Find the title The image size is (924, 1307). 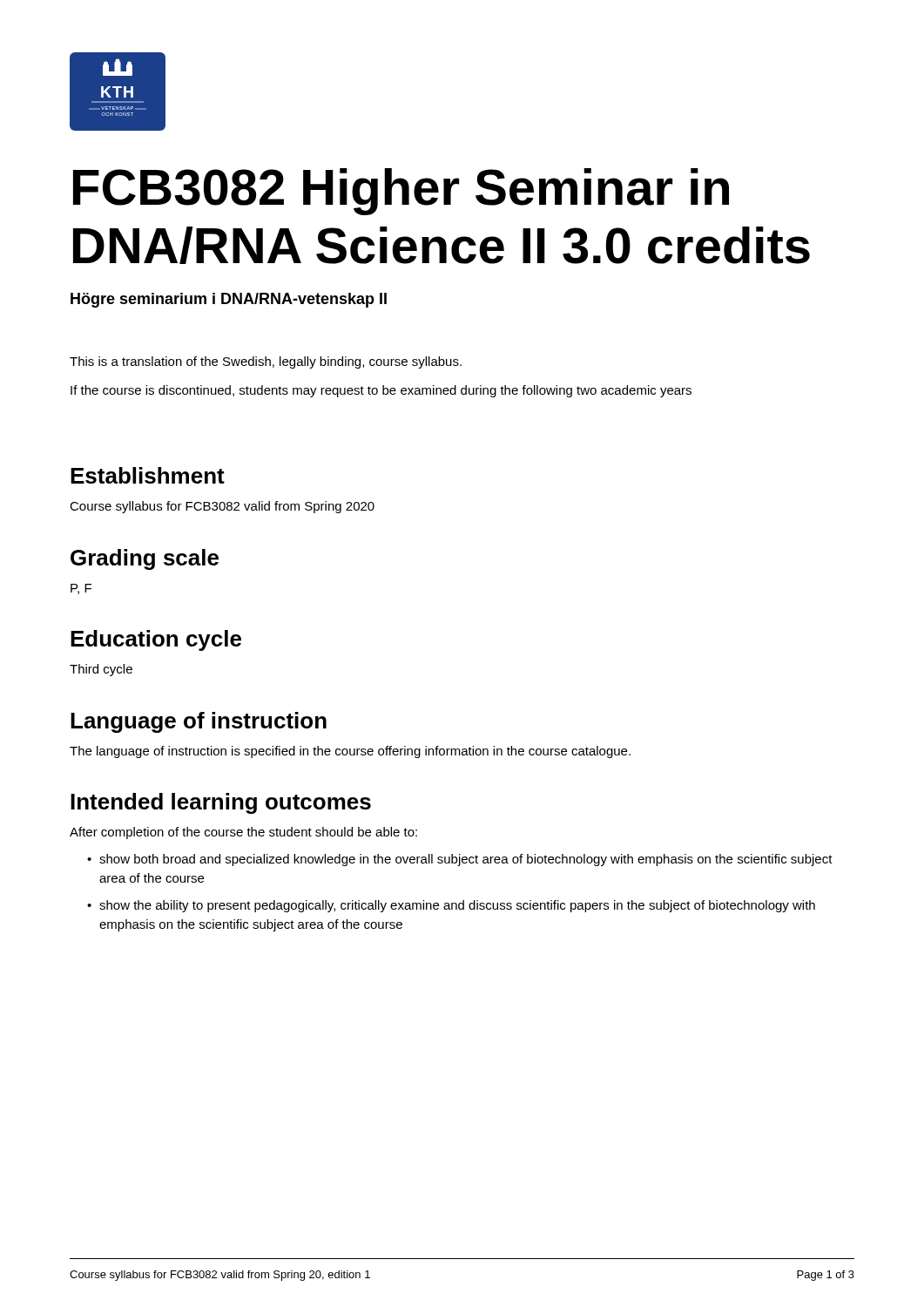coord(441,216)
